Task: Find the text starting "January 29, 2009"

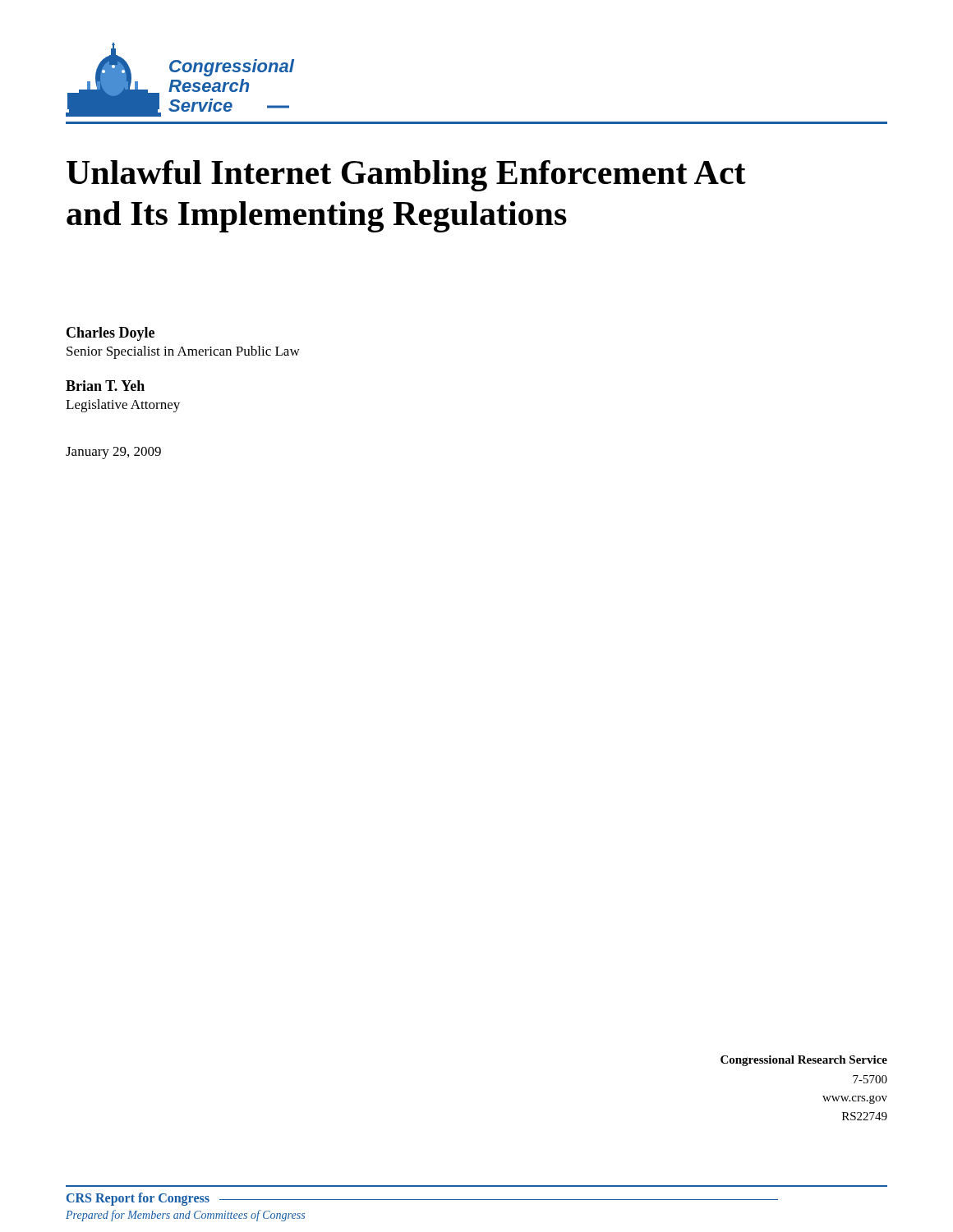Action: pos(114,452)
